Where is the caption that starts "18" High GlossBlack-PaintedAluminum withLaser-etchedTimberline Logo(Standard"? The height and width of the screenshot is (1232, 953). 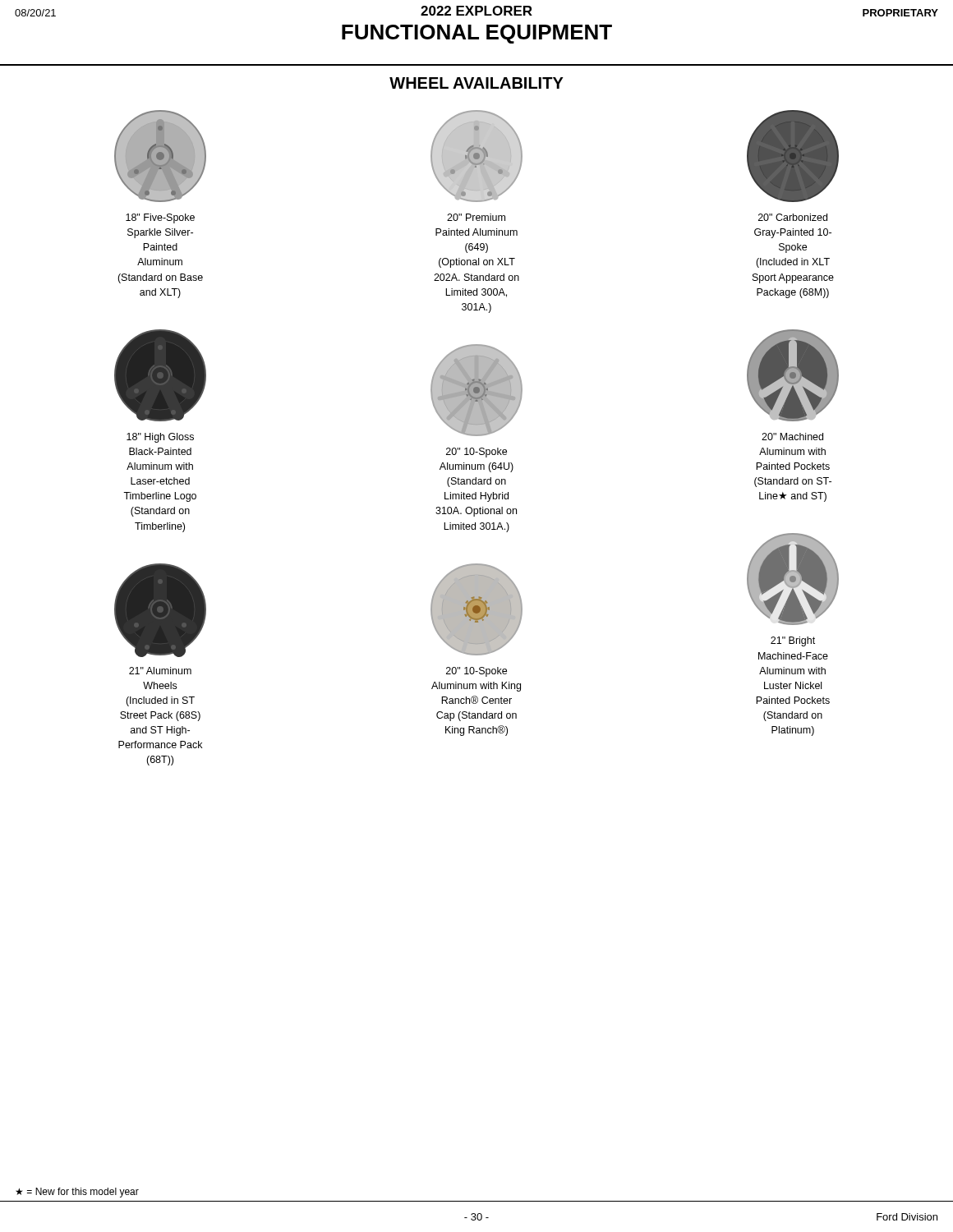click(x=160, y=481)
